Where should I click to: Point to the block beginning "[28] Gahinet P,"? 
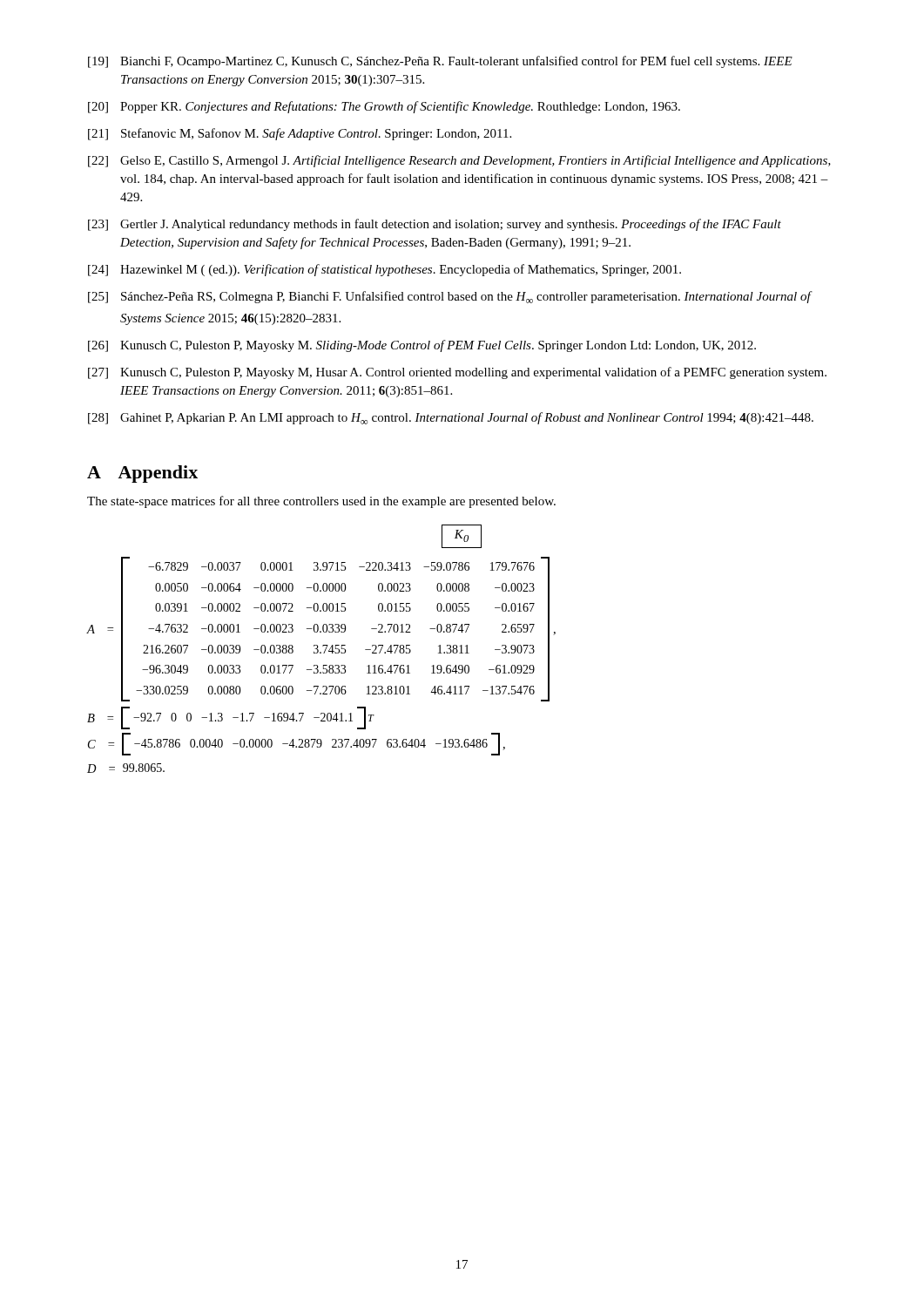click(x=462, y=419)
